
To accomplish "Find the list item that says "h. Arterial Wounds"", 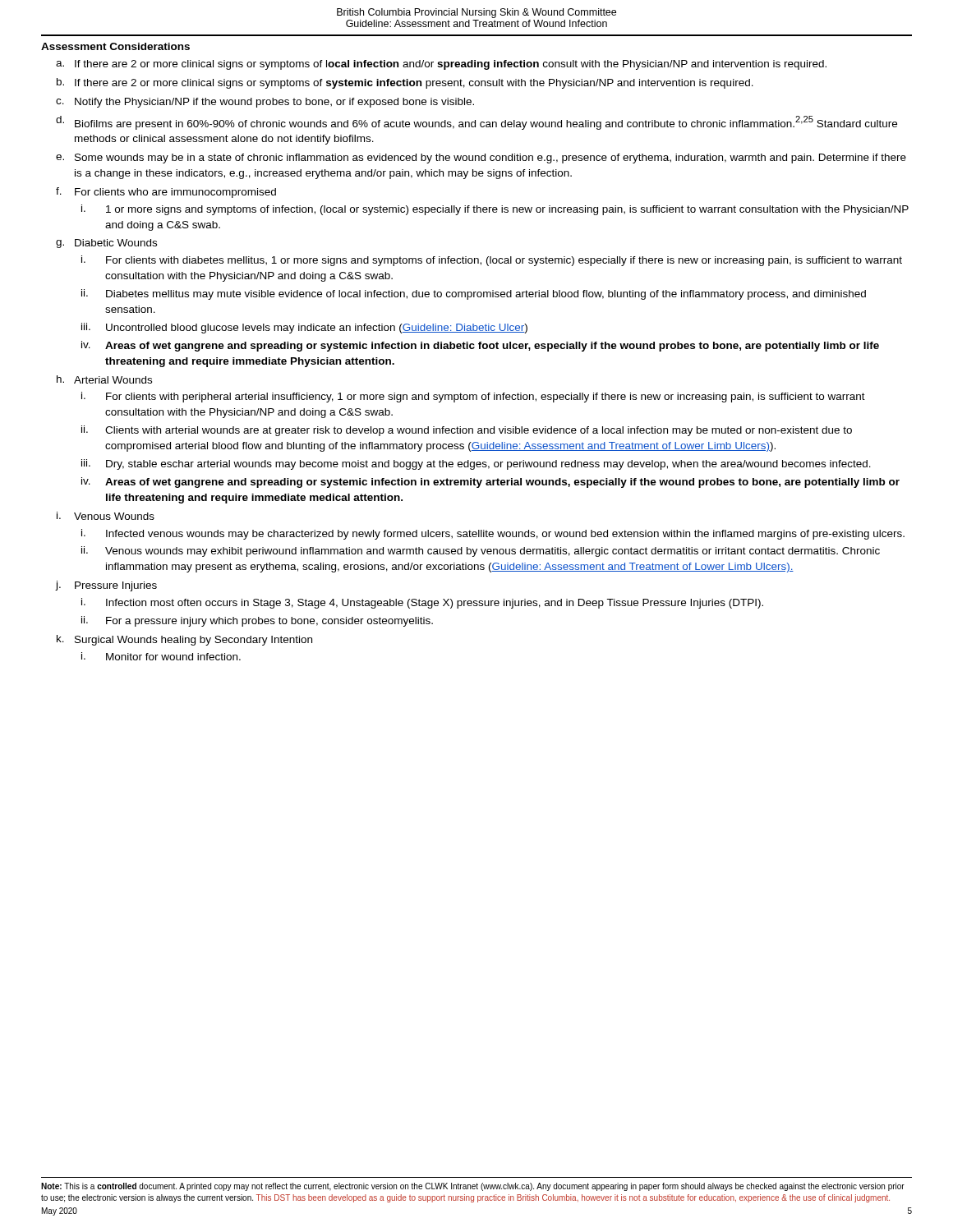I will click(x=484, y=439).
